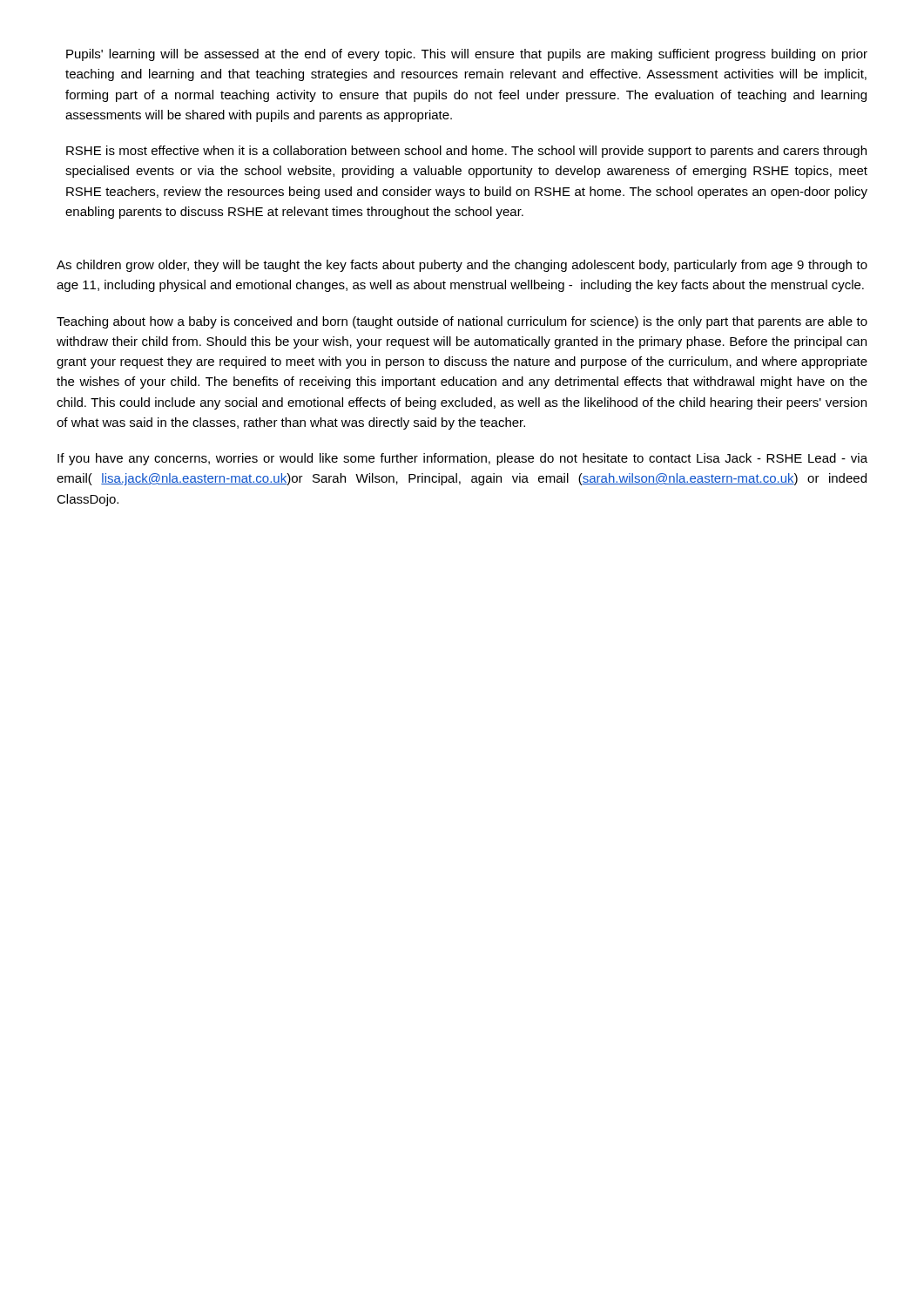Point to the block starting "Pupils' learning will be assessed"
This screenshot has width=924, height=1307.
466,84
